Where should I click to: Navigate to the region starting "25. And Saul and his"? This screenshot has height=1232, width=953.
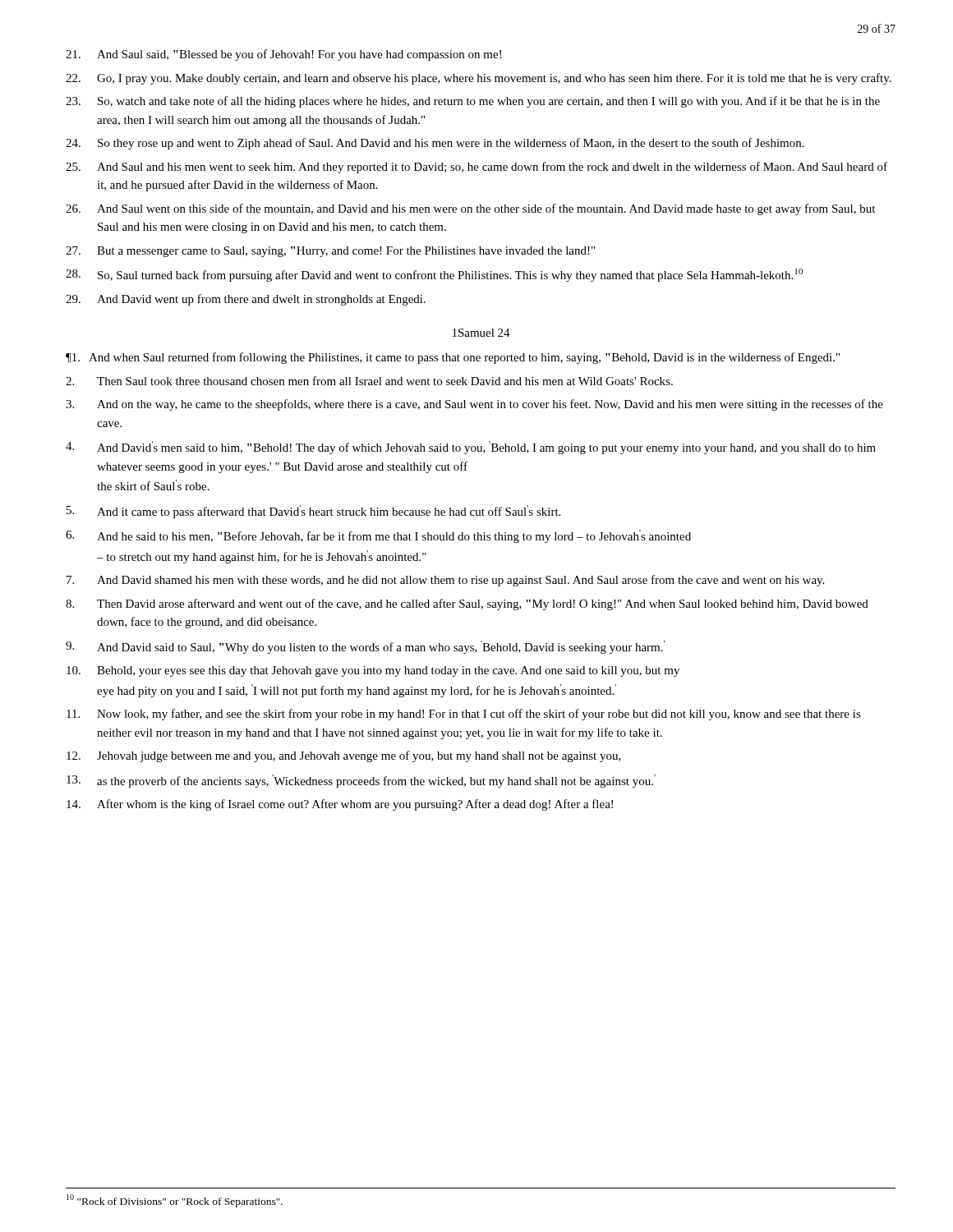[481, 176]
